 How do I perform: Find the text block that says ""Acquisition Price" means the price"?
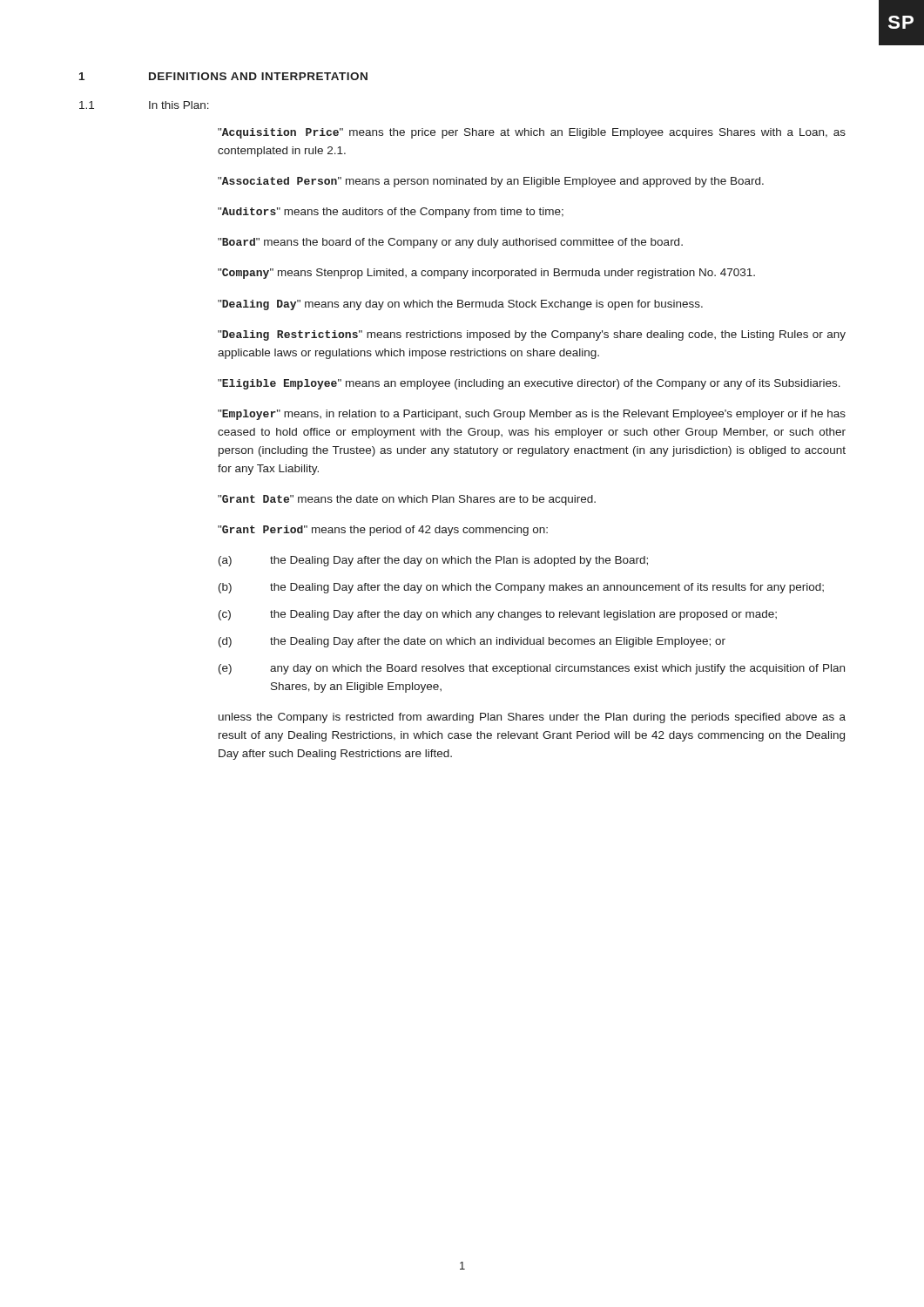click(532, 141)
